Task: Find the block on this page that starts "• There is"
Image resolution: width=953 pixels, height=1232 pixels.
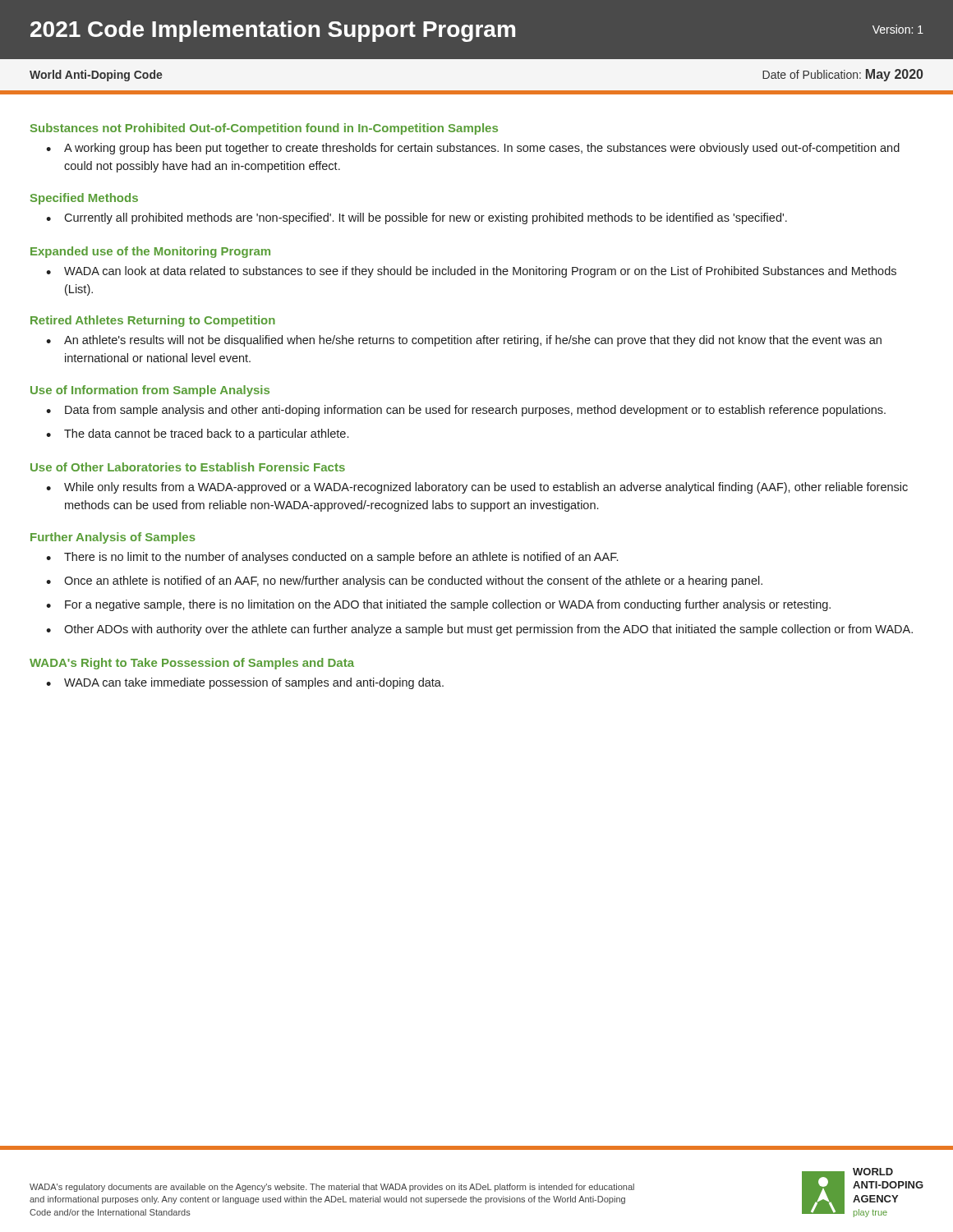Action: click(x=476, y=559)
